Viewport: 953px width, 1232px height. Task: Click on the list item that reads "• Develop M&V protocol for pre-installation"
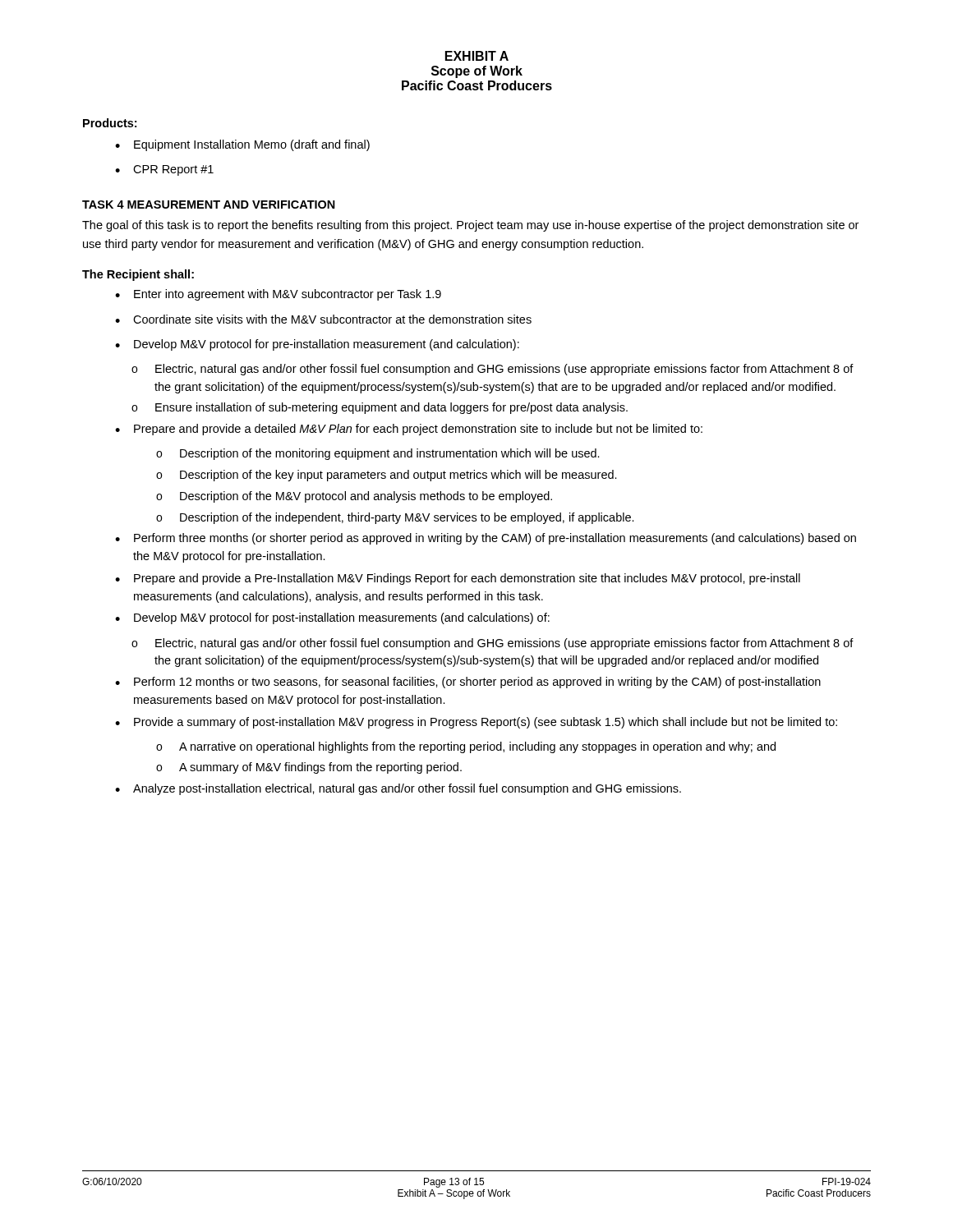click(x=493, y=346)
